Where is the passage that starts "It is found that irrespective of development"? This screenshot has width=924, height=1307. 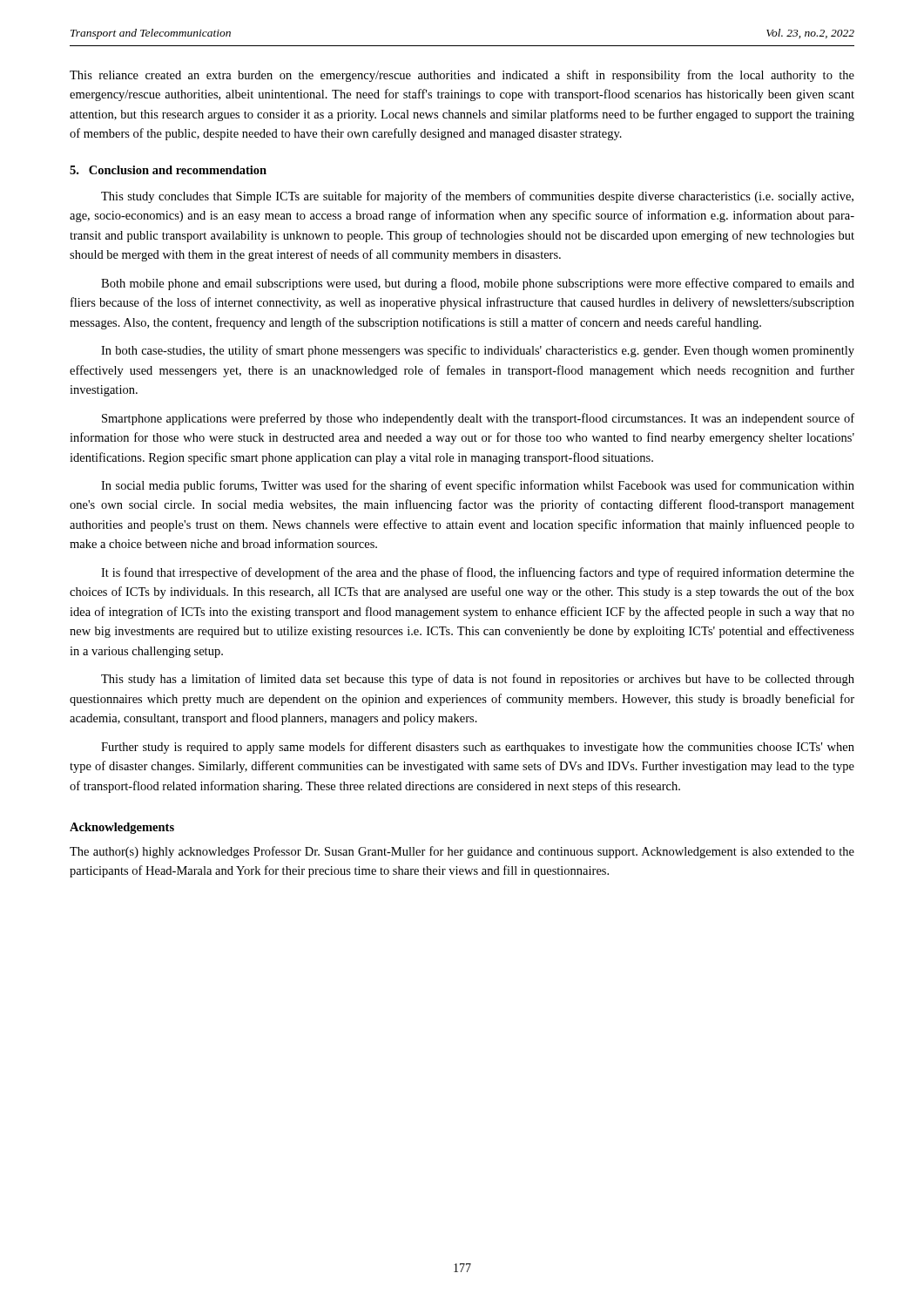[x=462, y=612]
